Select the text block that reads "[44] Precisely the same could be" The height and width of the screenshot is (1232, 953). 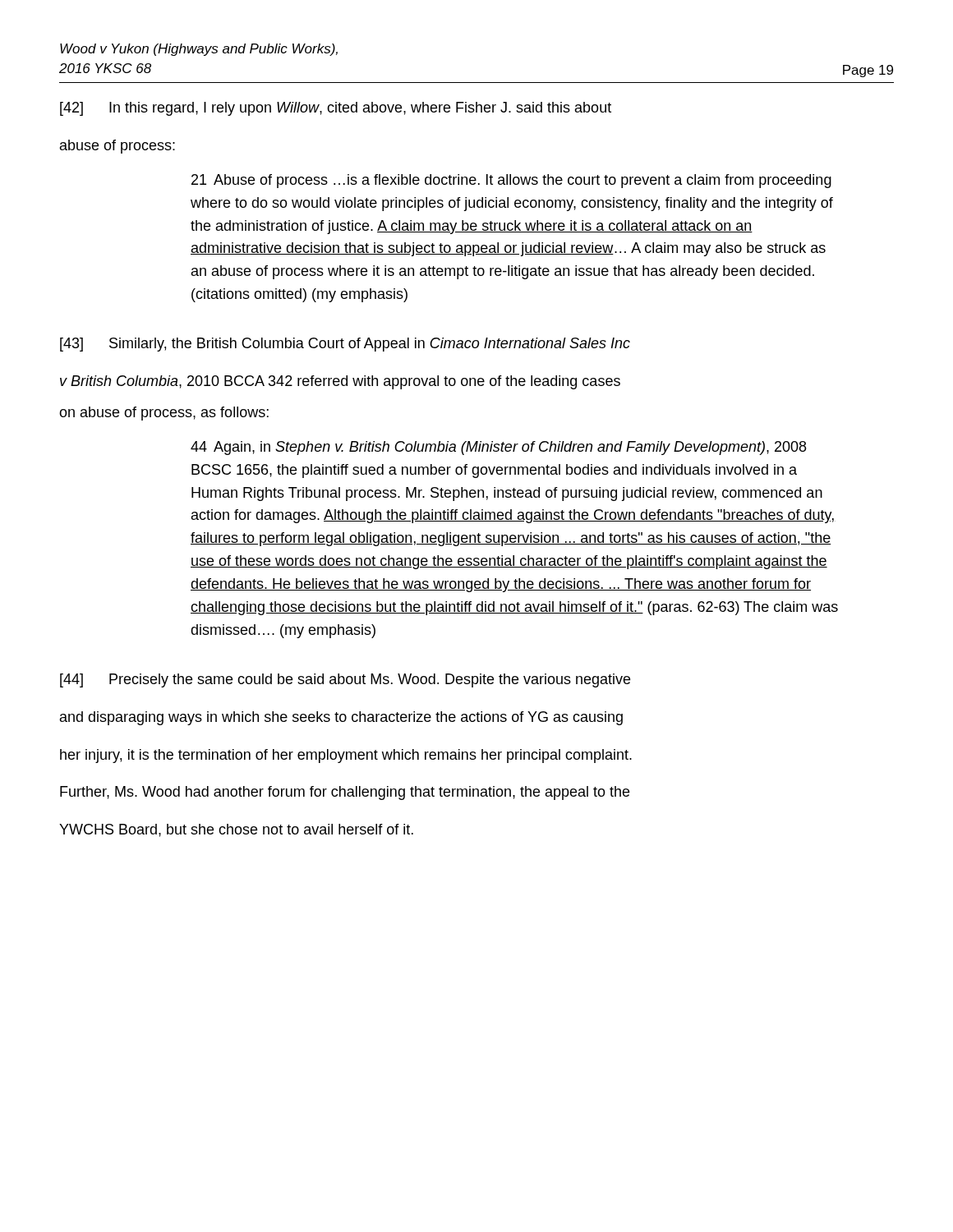point(476,680)
